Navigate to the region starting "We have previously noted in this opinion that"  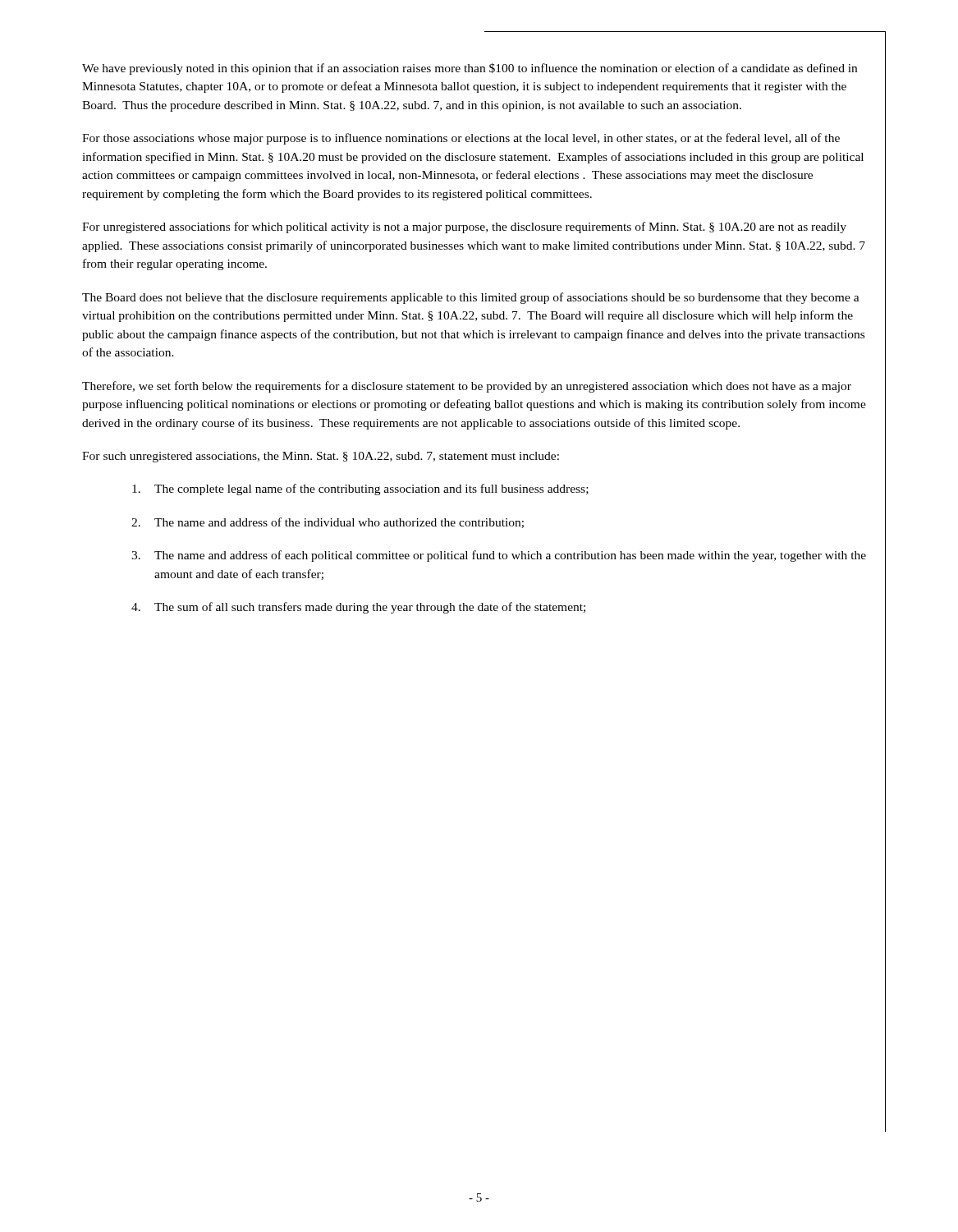click(470, 86)
